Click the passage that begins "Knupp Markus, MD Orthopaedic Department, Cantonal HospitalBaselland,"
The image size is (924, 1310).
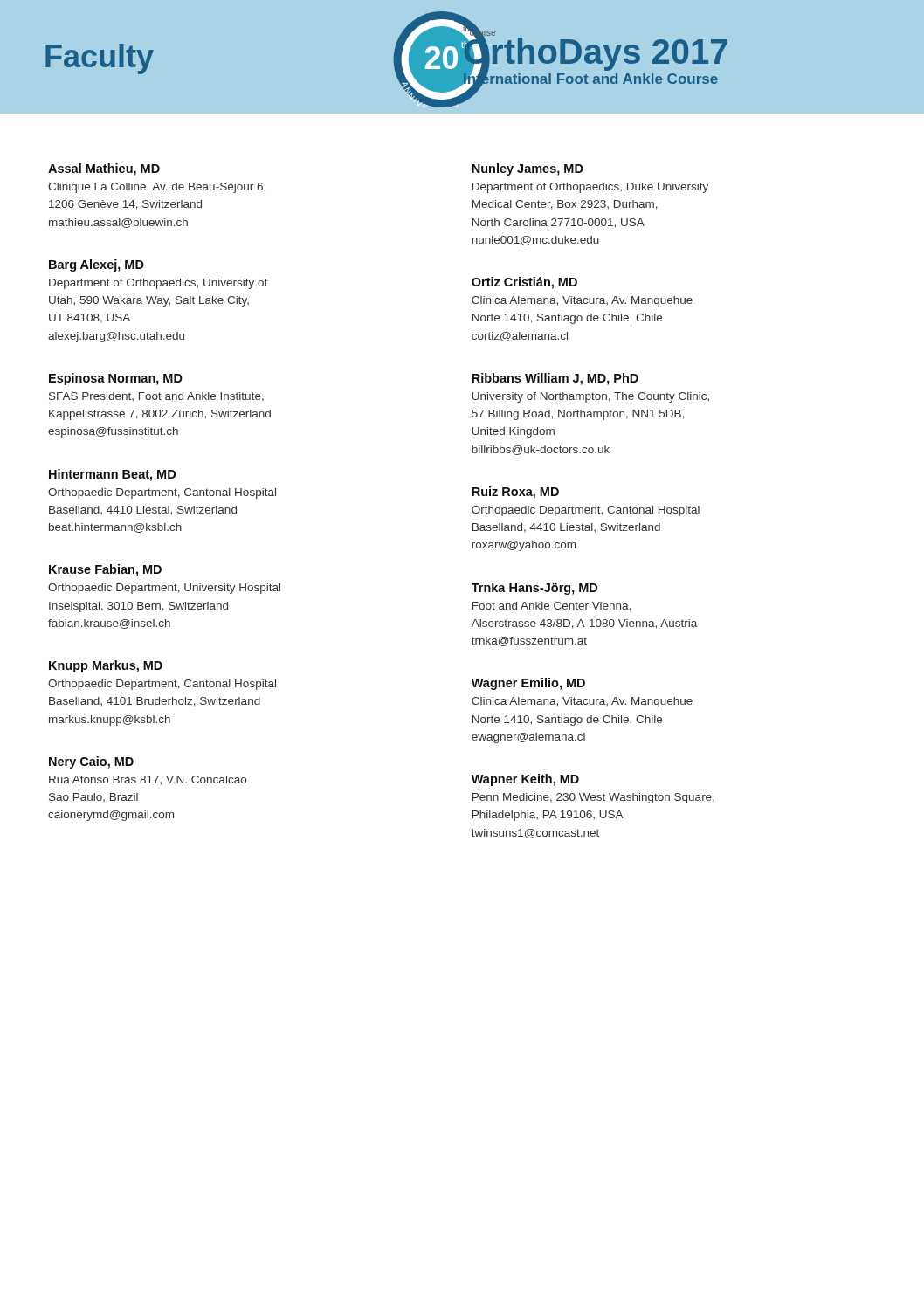247,693
